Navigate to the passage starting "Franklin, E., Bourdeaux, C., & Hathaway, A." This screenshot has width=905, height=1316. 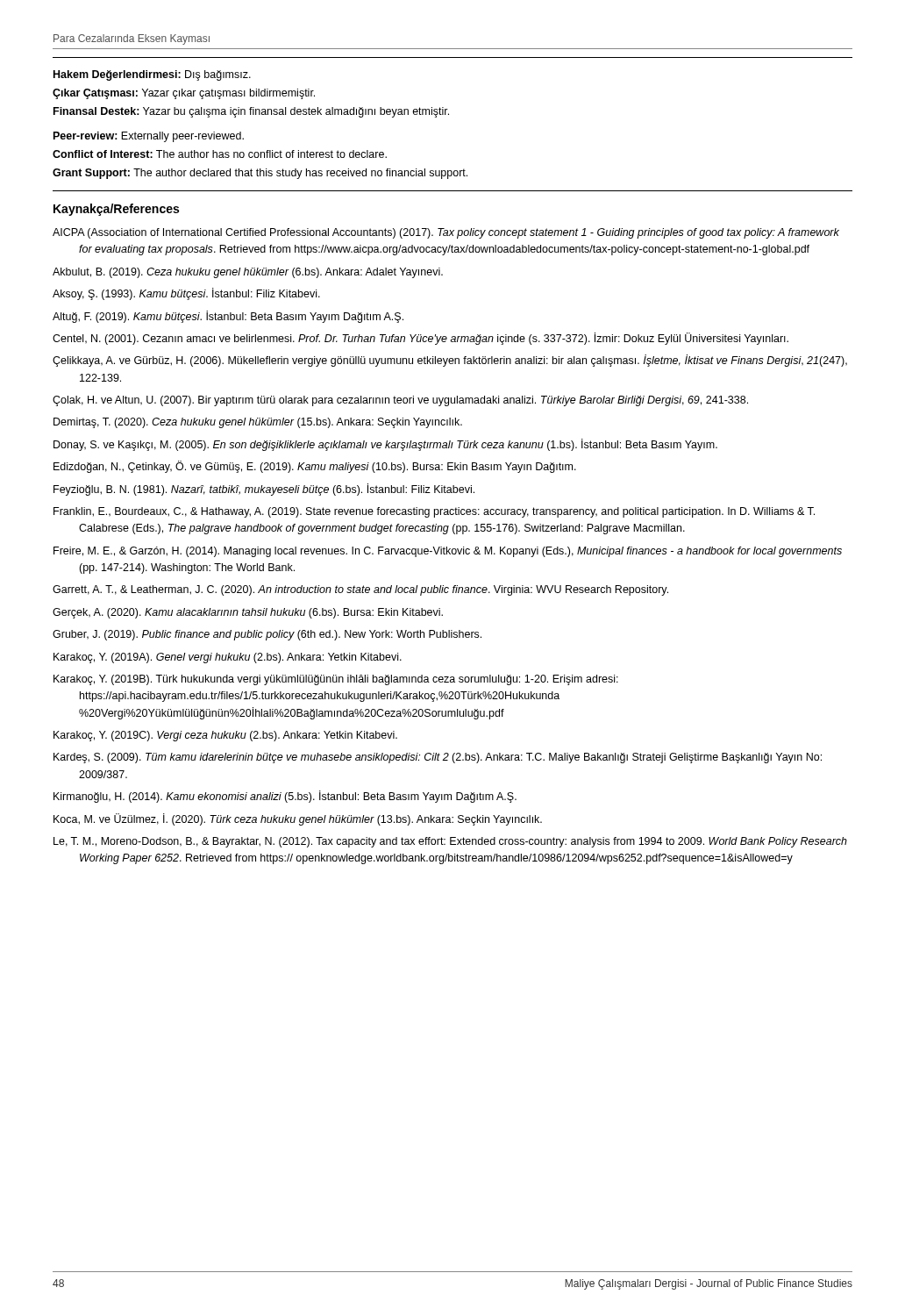(434, 520)
